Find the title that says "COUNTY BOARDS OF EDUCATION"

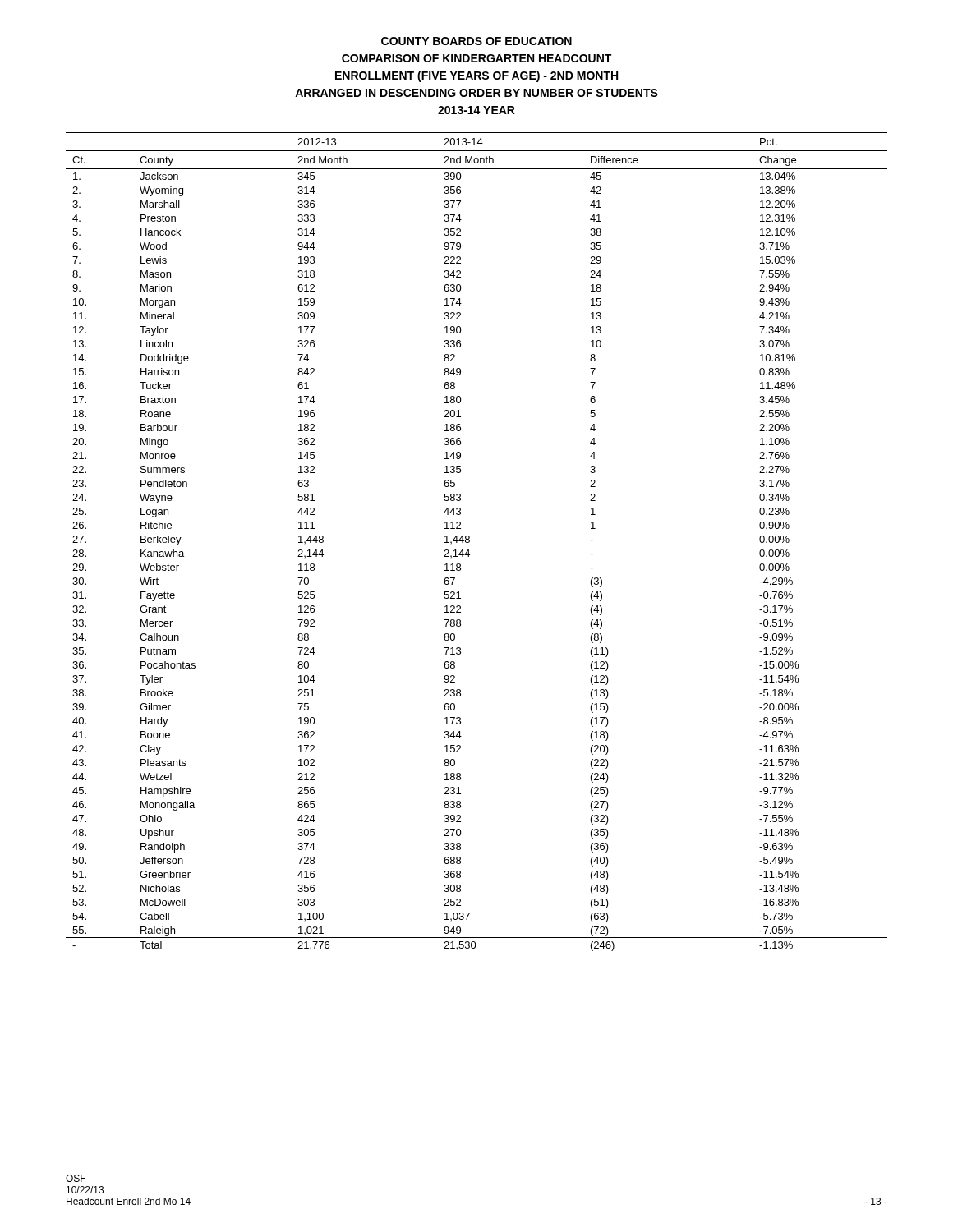coord(476,76)
